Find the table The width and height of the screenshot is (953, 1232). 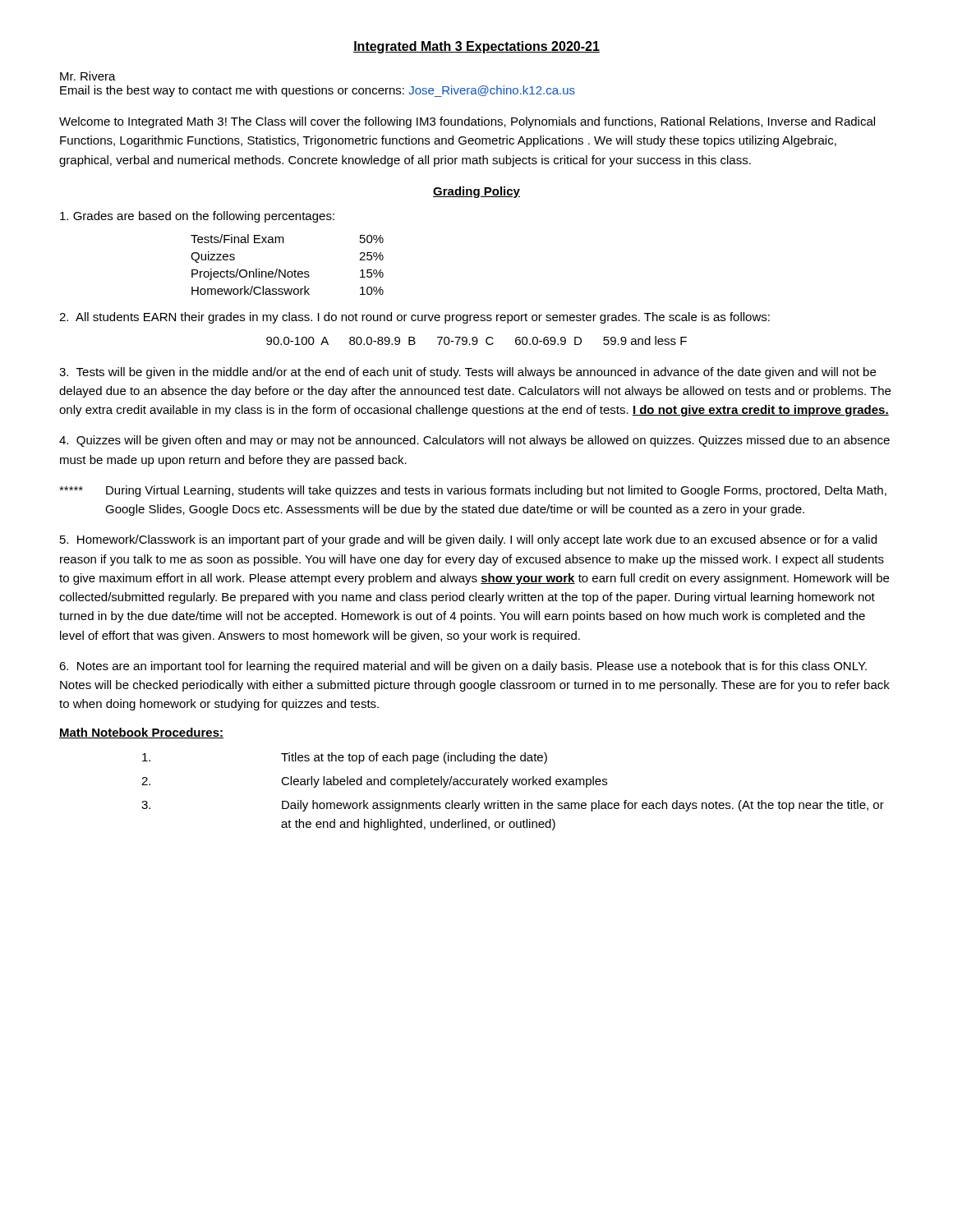pos(476,265)
